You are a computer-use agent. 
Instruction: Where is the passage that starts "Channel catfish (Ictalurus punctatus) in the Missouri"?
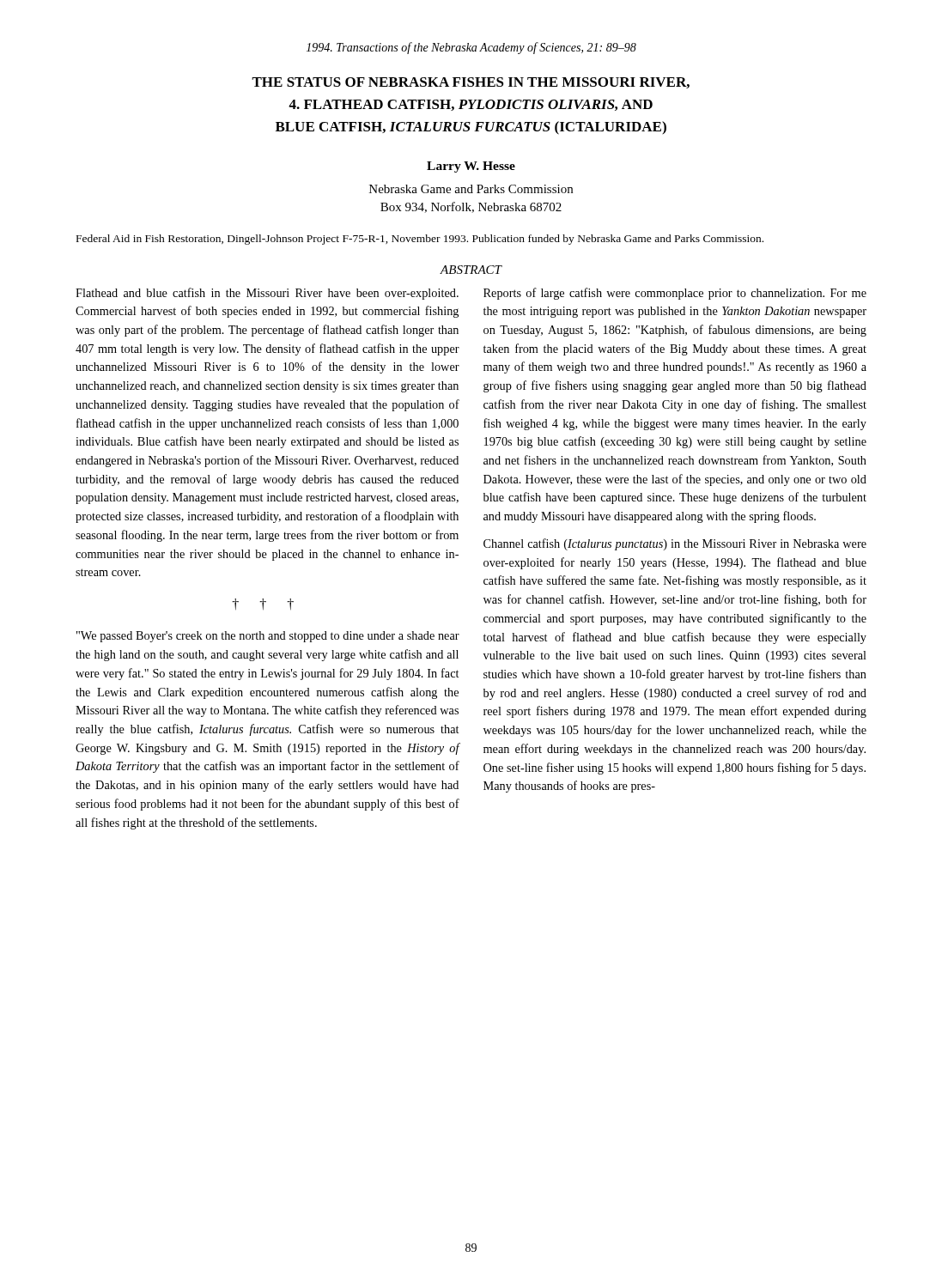tap(675, 665)
